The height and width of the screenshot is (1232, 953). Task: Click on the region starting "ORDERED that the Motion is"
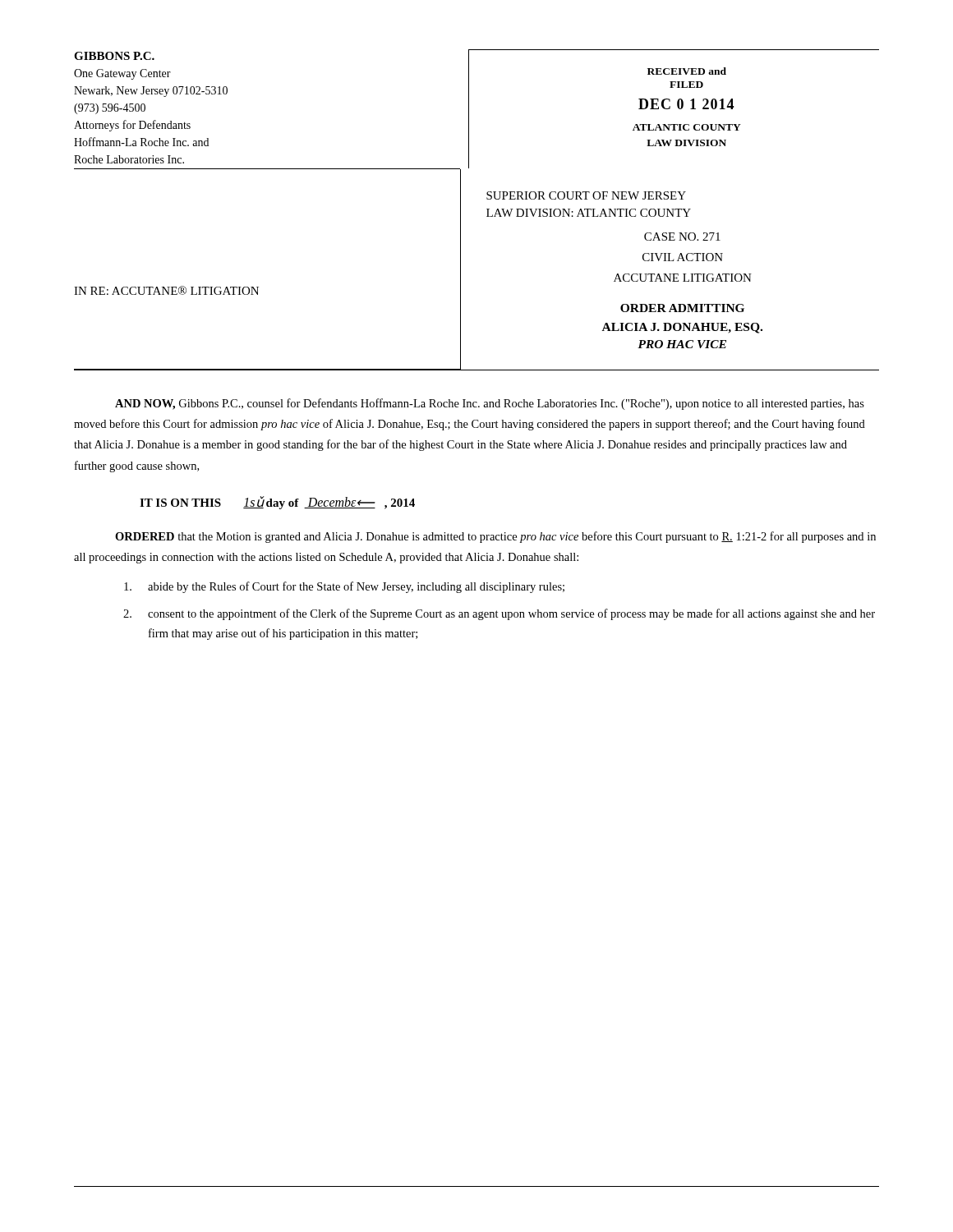[x=476, y=547]
